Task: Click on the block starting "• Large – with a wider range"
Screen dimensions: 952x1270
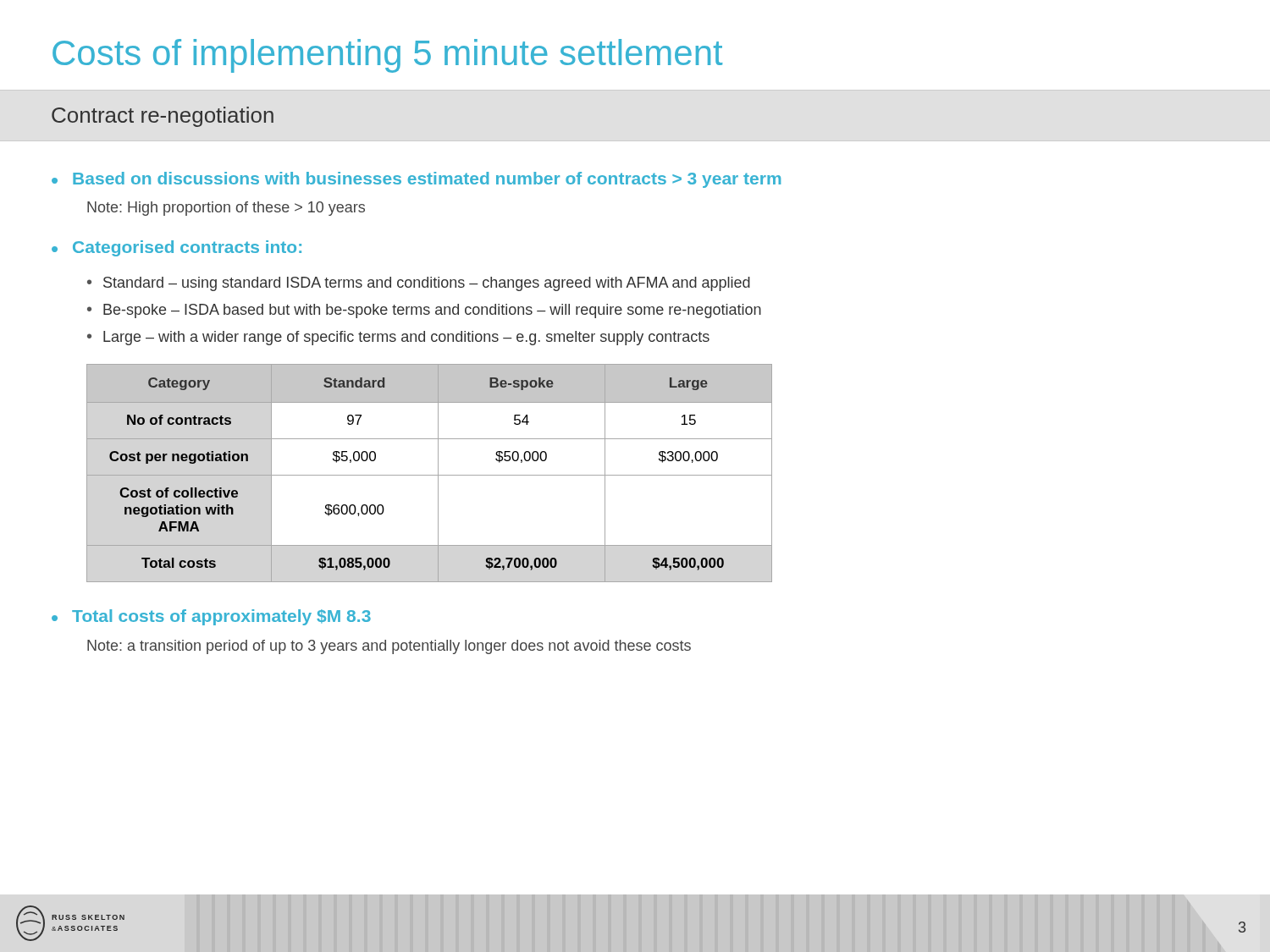Action: point(398,338)
